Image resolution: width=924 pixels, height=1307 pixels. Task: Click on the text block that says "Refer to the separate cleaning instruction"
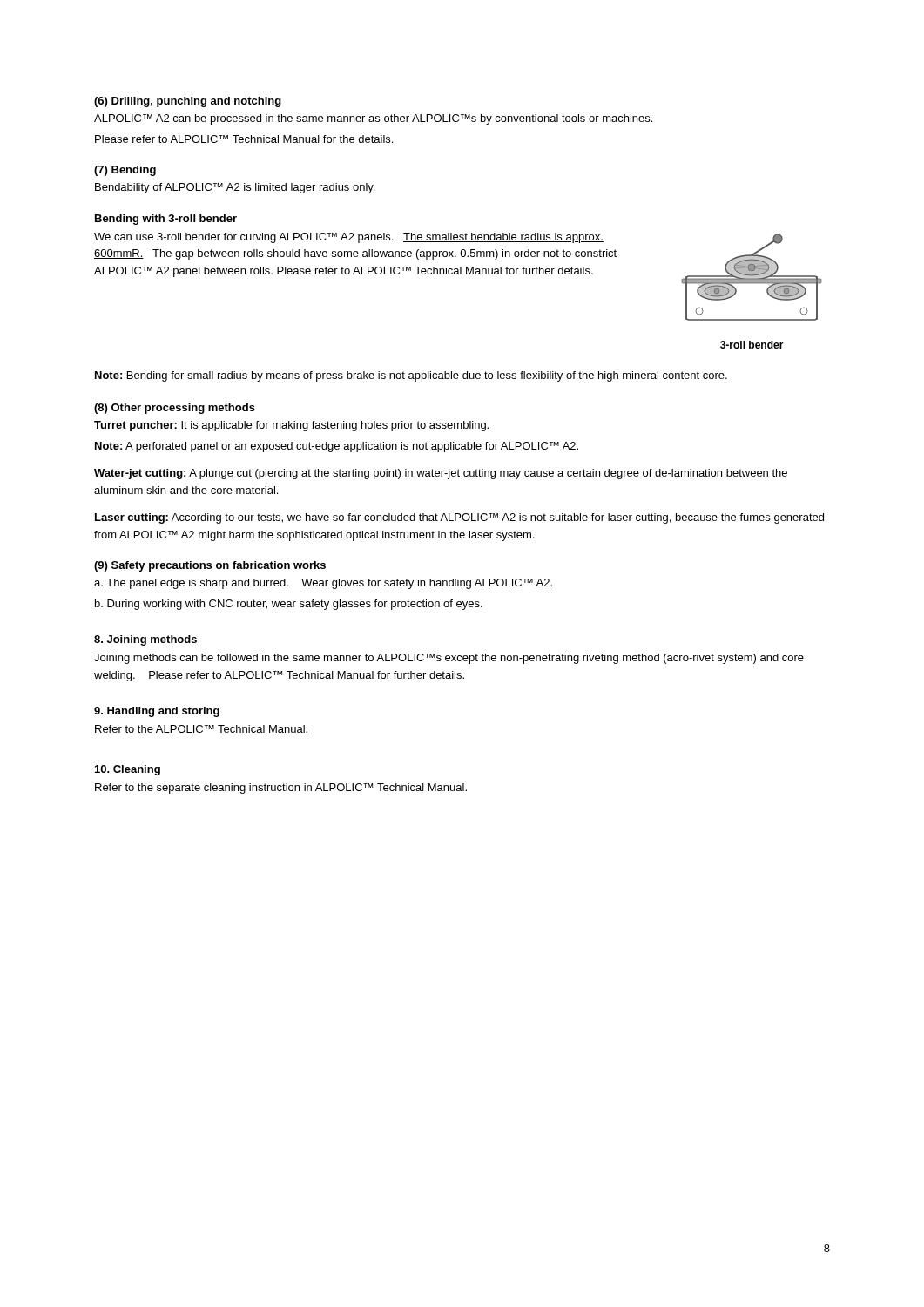point(462,787)
